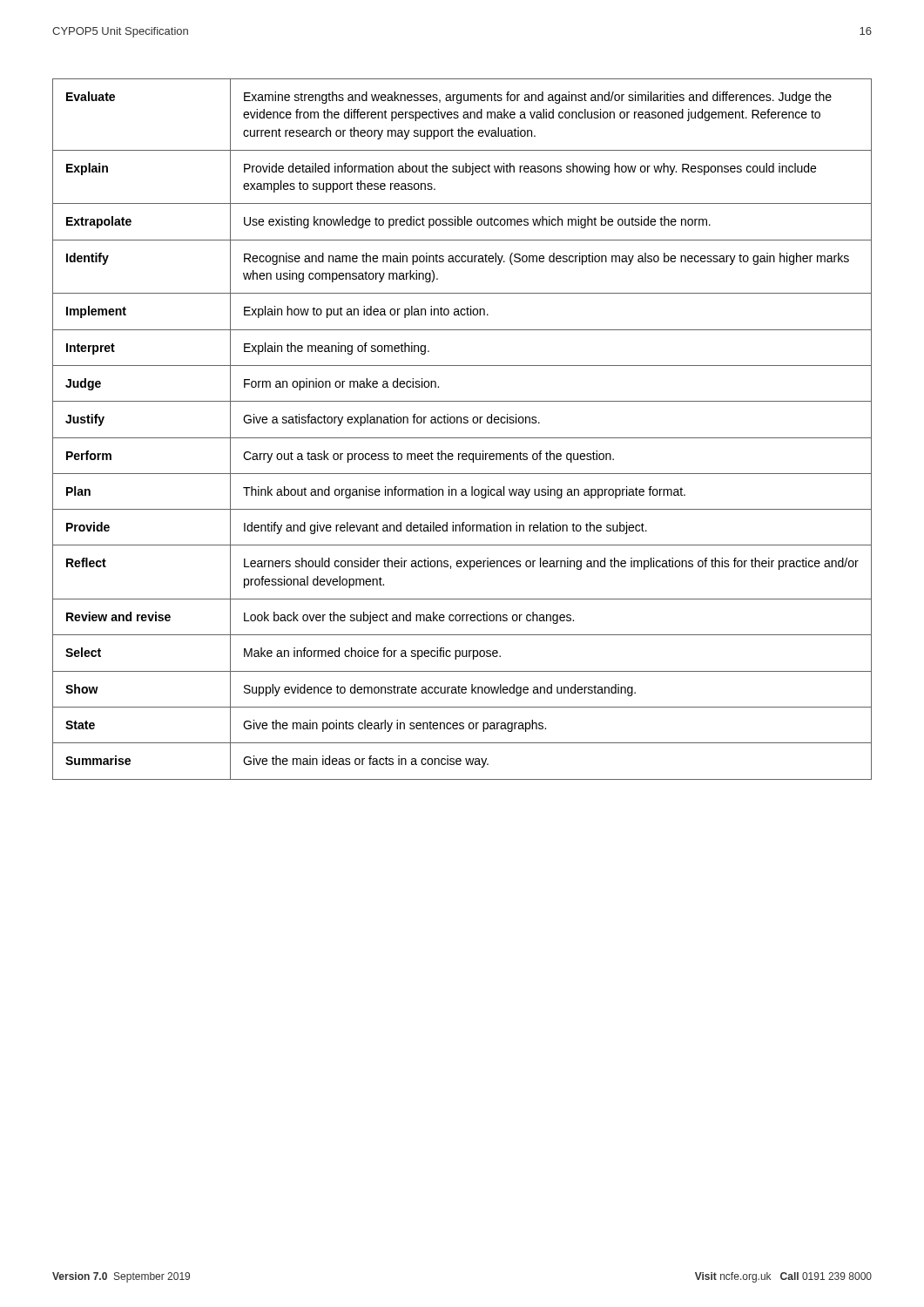This screenshot has width=924, height=1307.
Task: Select a table
Action: [x=462, y=429]
